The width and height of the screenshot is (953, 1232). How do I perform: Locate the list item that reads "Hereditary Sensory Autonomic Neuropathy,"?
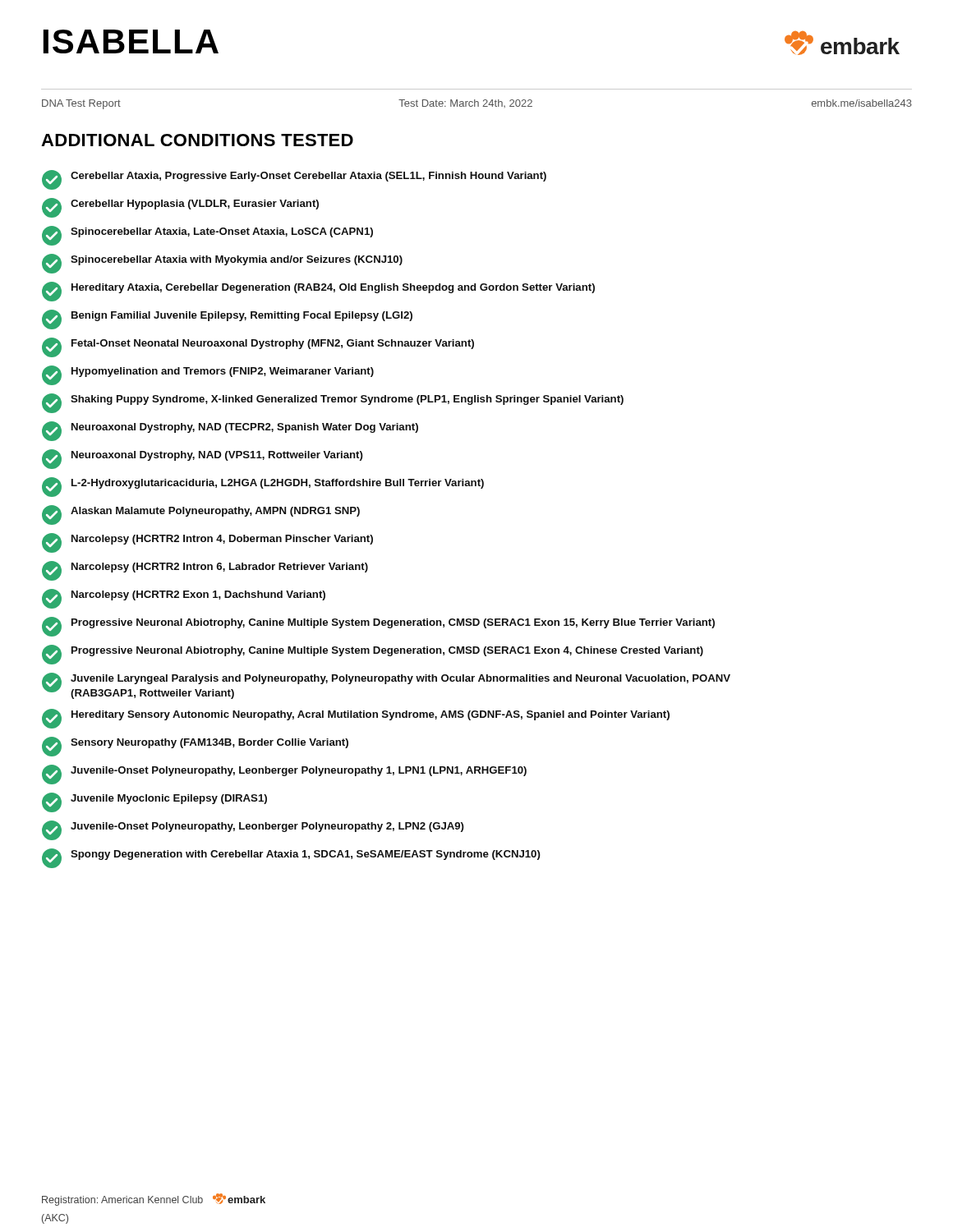click(356, 718)
